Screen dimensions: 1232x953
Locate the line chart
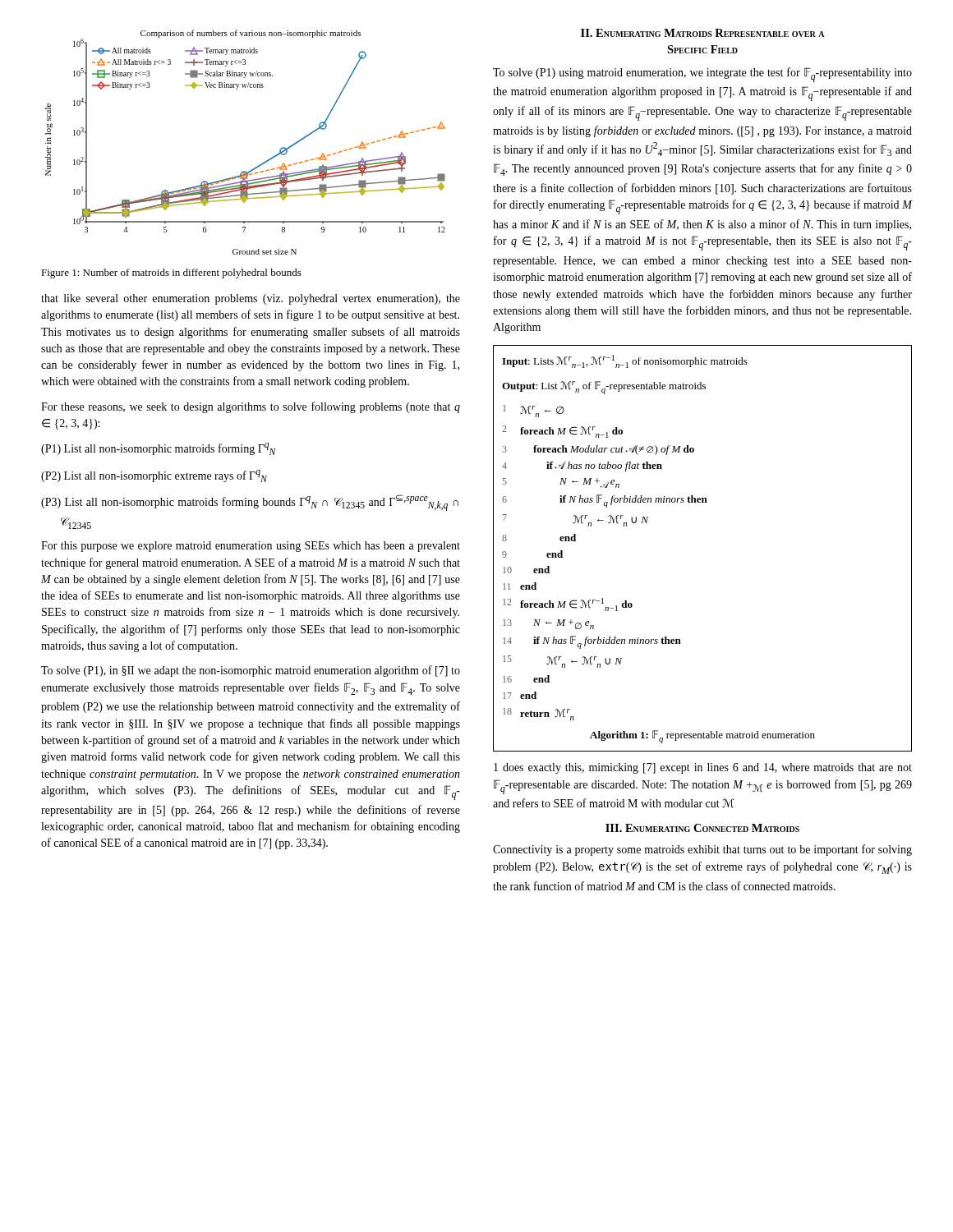pos(251,144)
